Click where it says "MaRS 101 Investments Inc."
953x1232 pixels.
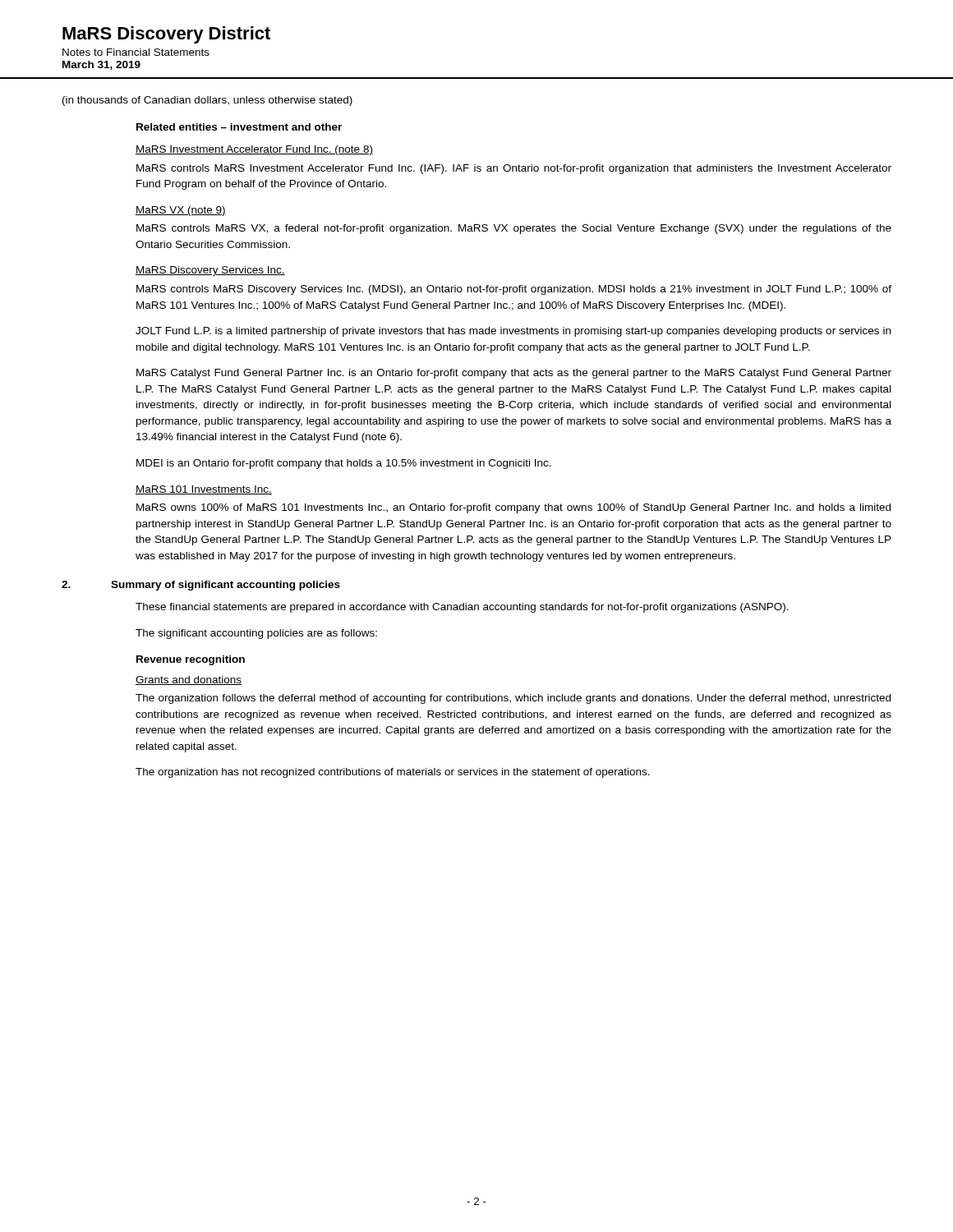click(204, 489)
